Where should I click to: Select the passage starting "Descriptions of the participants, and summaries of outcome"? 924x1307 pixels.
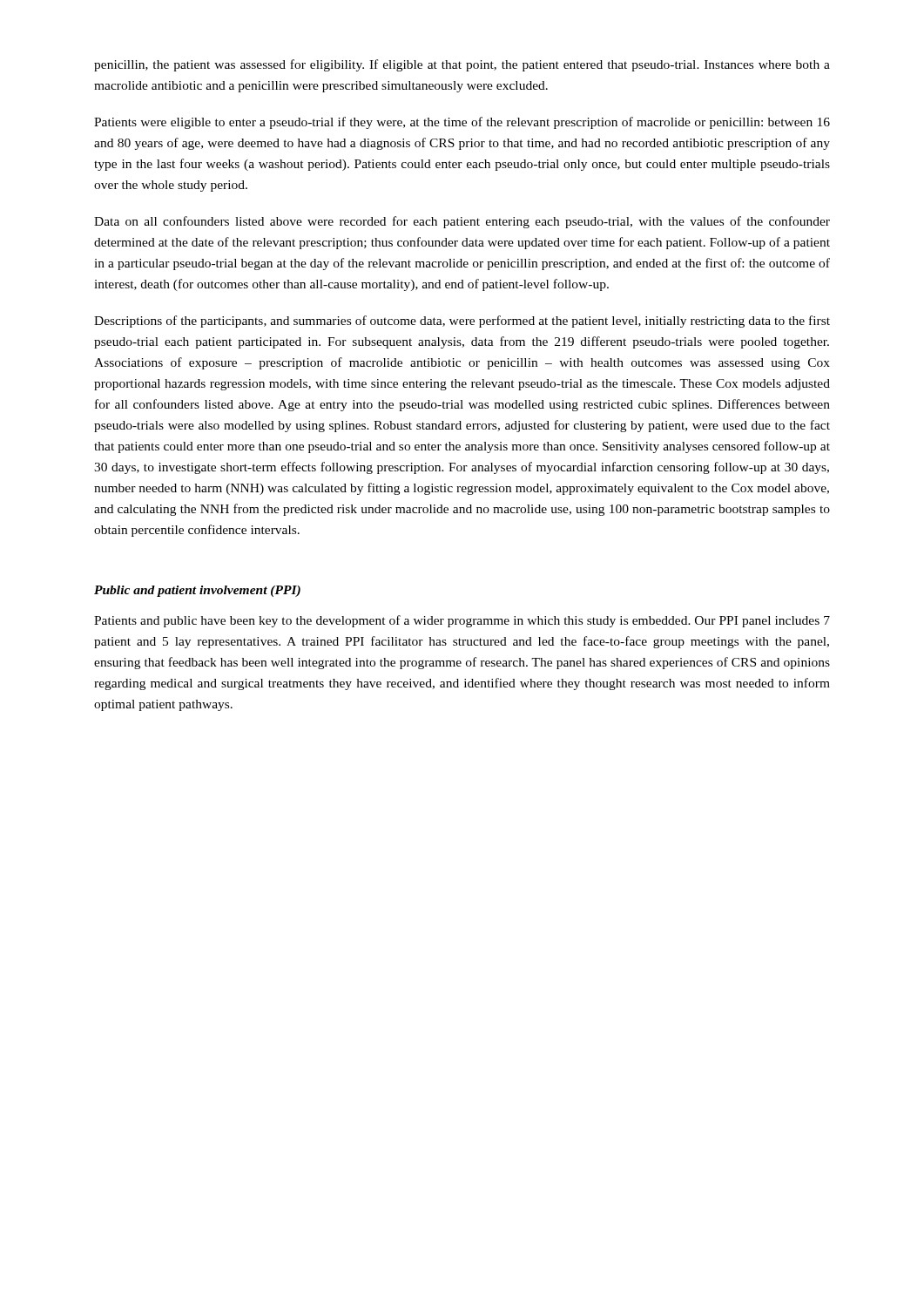[462, 425]
